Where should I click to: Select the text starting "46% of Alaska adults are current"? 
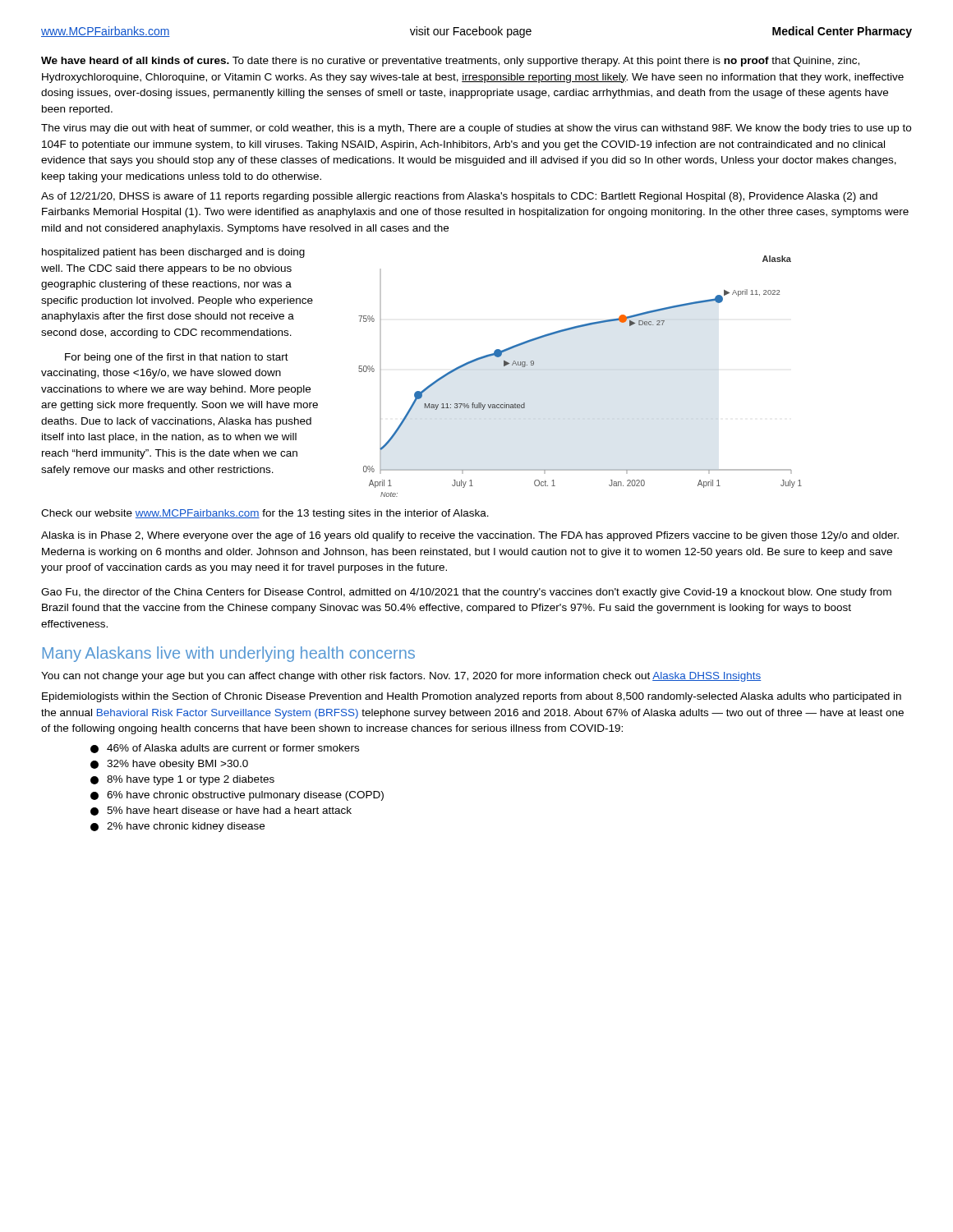225,748
